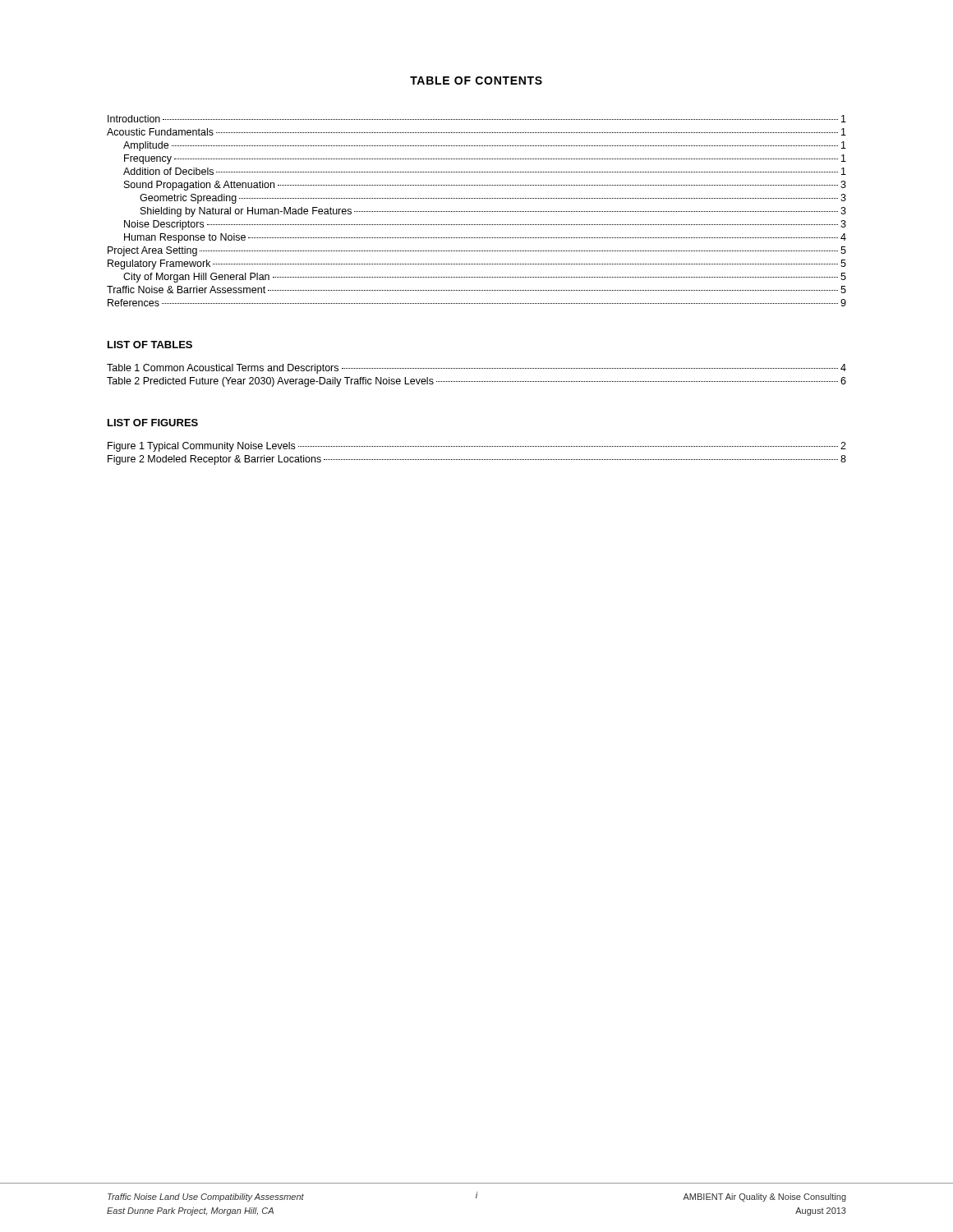Find the list item containing "Figure 2 Modeled Receptor &"
Image resolution: width=953 pixels, height=1232 pixels.
point(476,459)
